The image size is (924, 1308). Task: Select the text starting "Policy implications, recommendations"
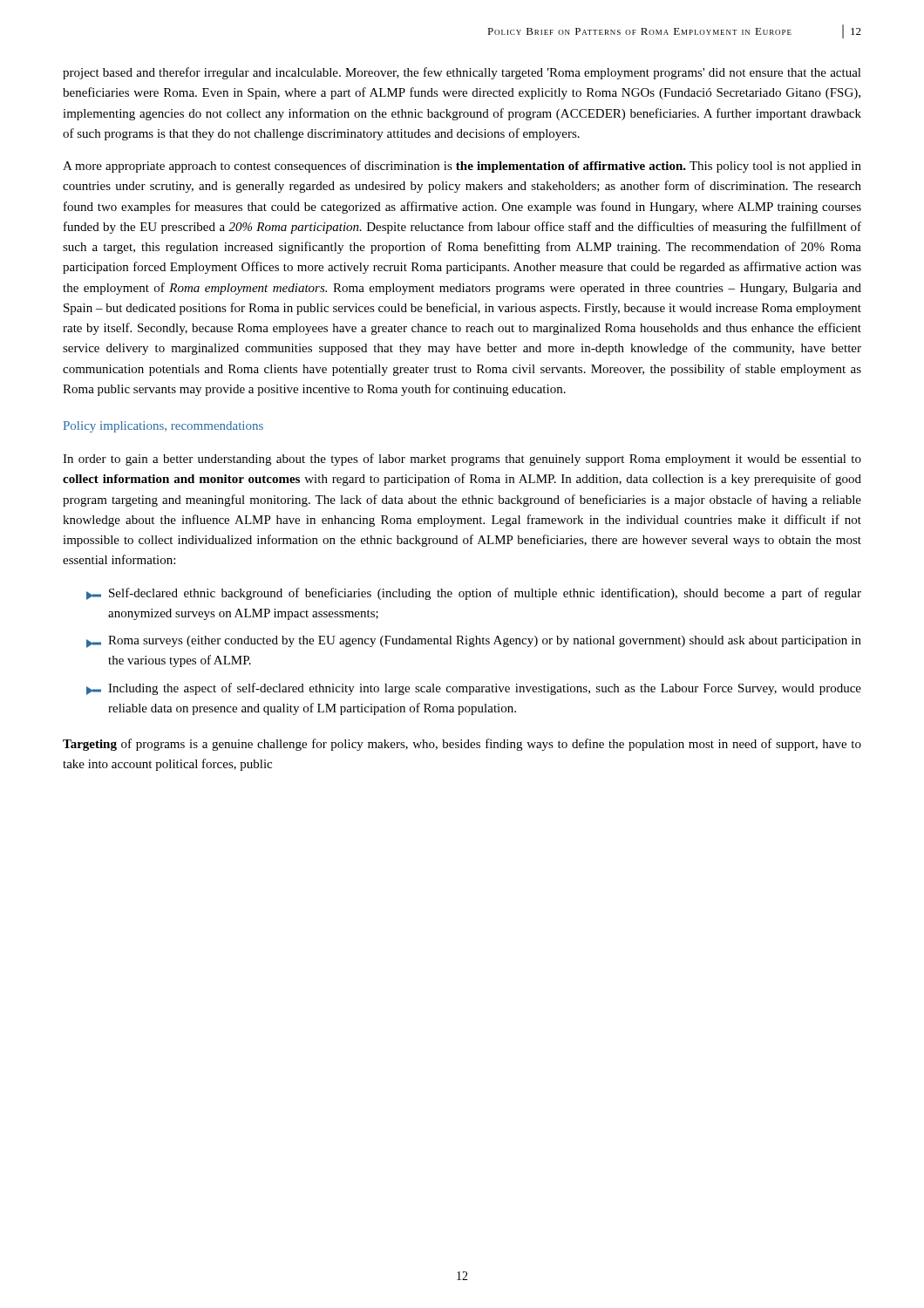coord(163,426)
